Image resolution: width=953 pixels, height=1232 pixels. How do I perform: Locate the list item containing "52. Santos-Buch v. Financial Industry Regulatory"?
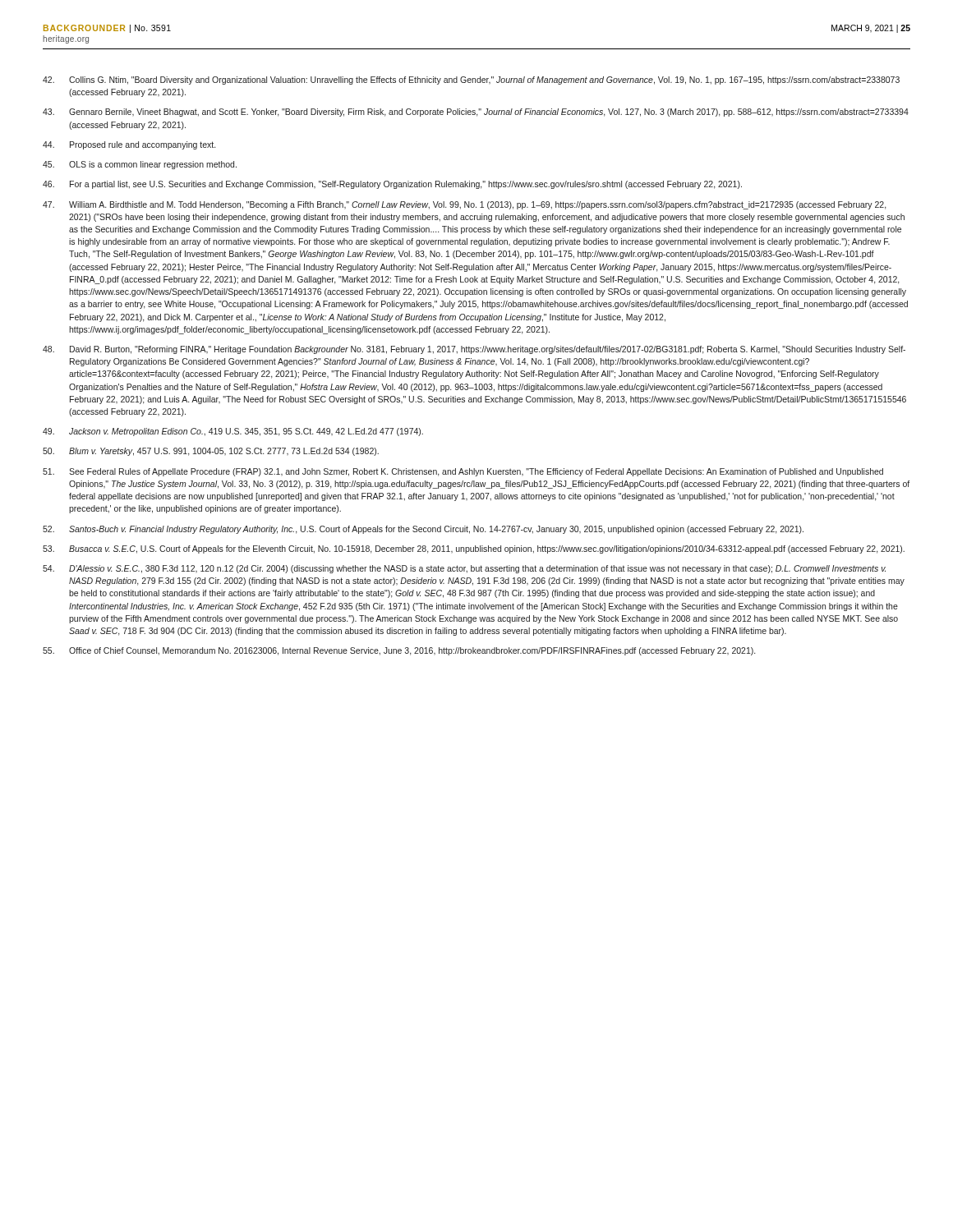pyautogui.click(x=476, y=529)
